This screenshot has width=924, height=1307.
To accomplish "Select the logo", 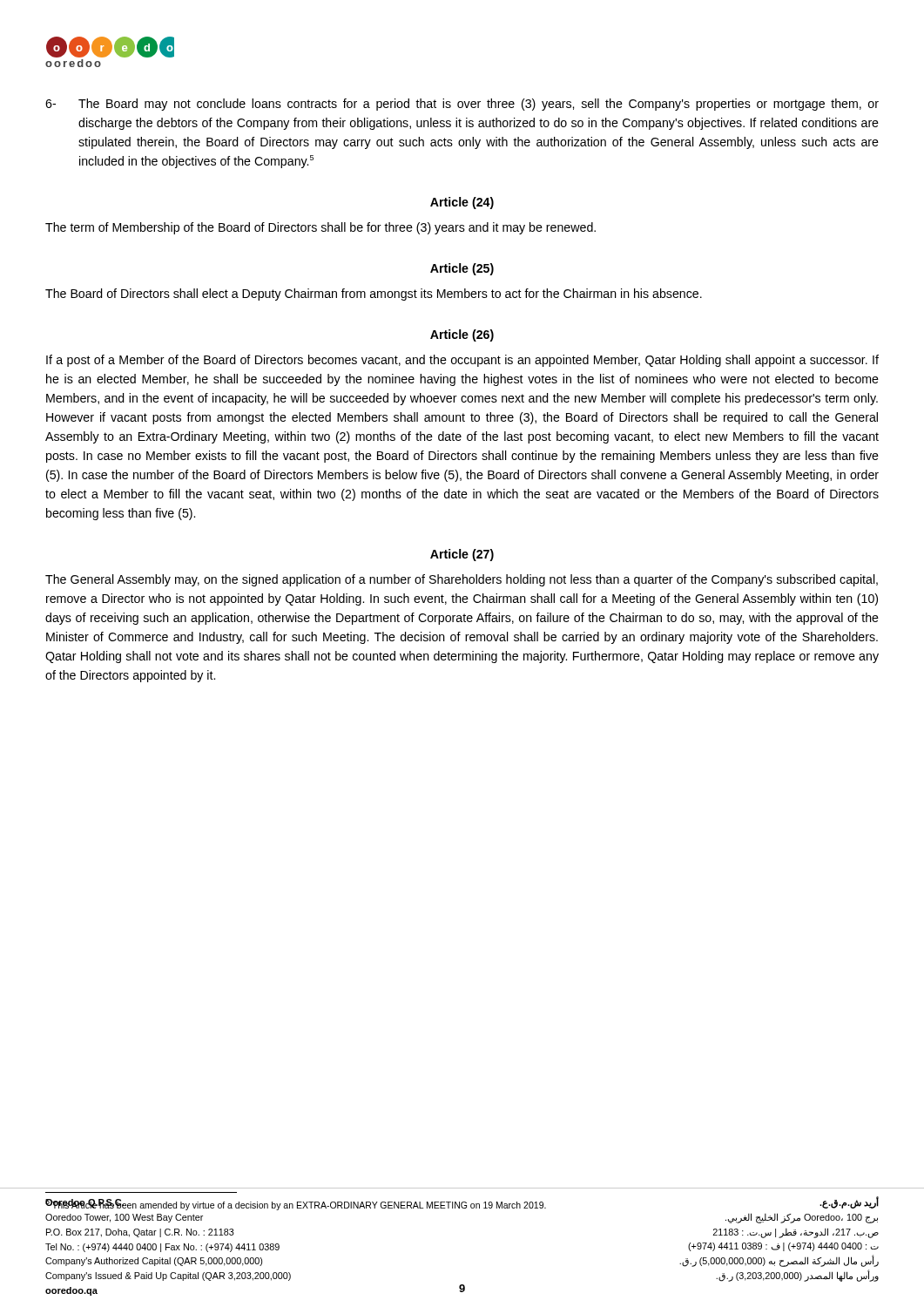I will [110, 47].
